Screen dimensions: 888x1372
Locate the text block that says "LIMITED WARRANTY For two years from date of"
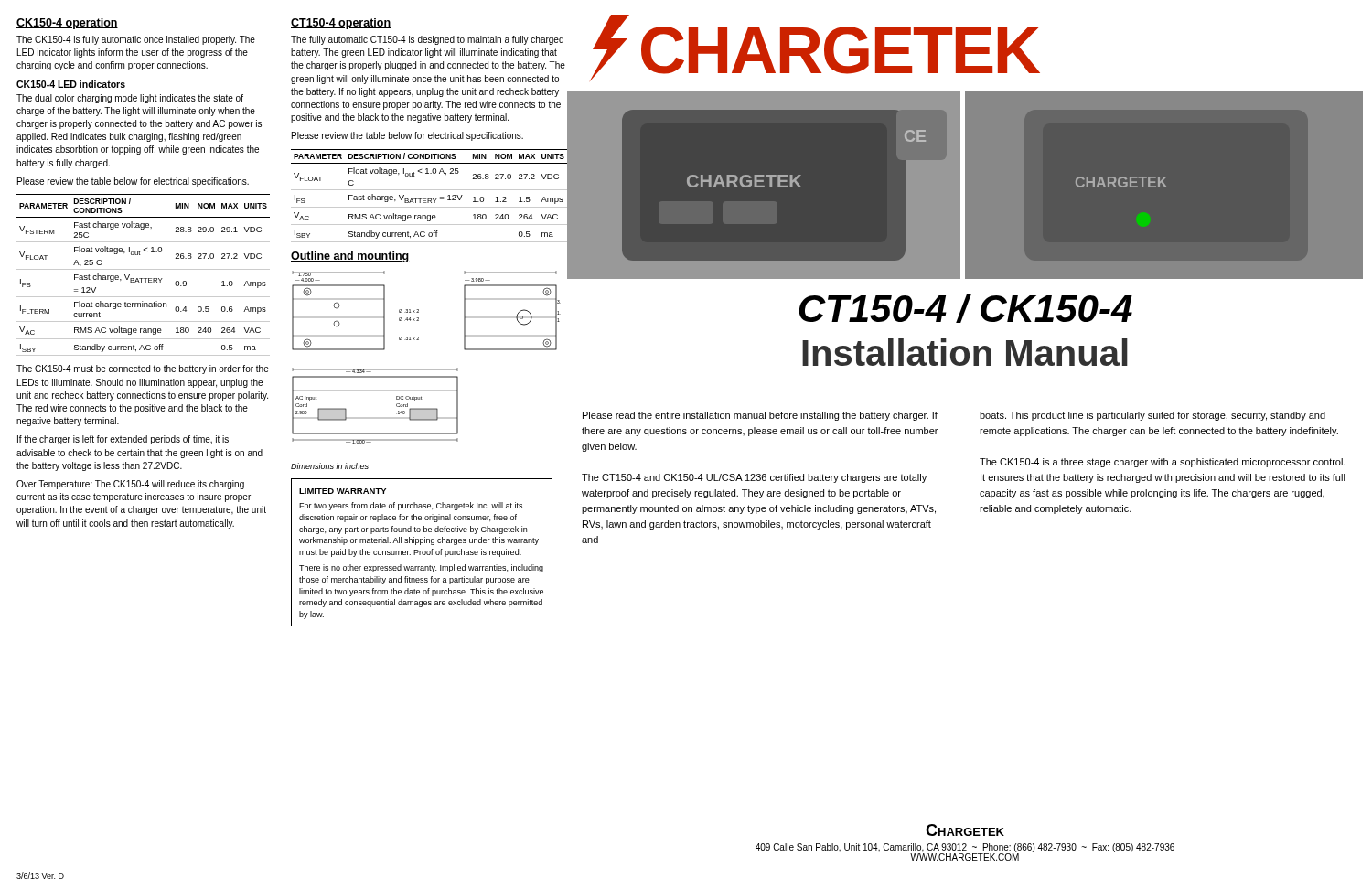[x=422, y=553]
